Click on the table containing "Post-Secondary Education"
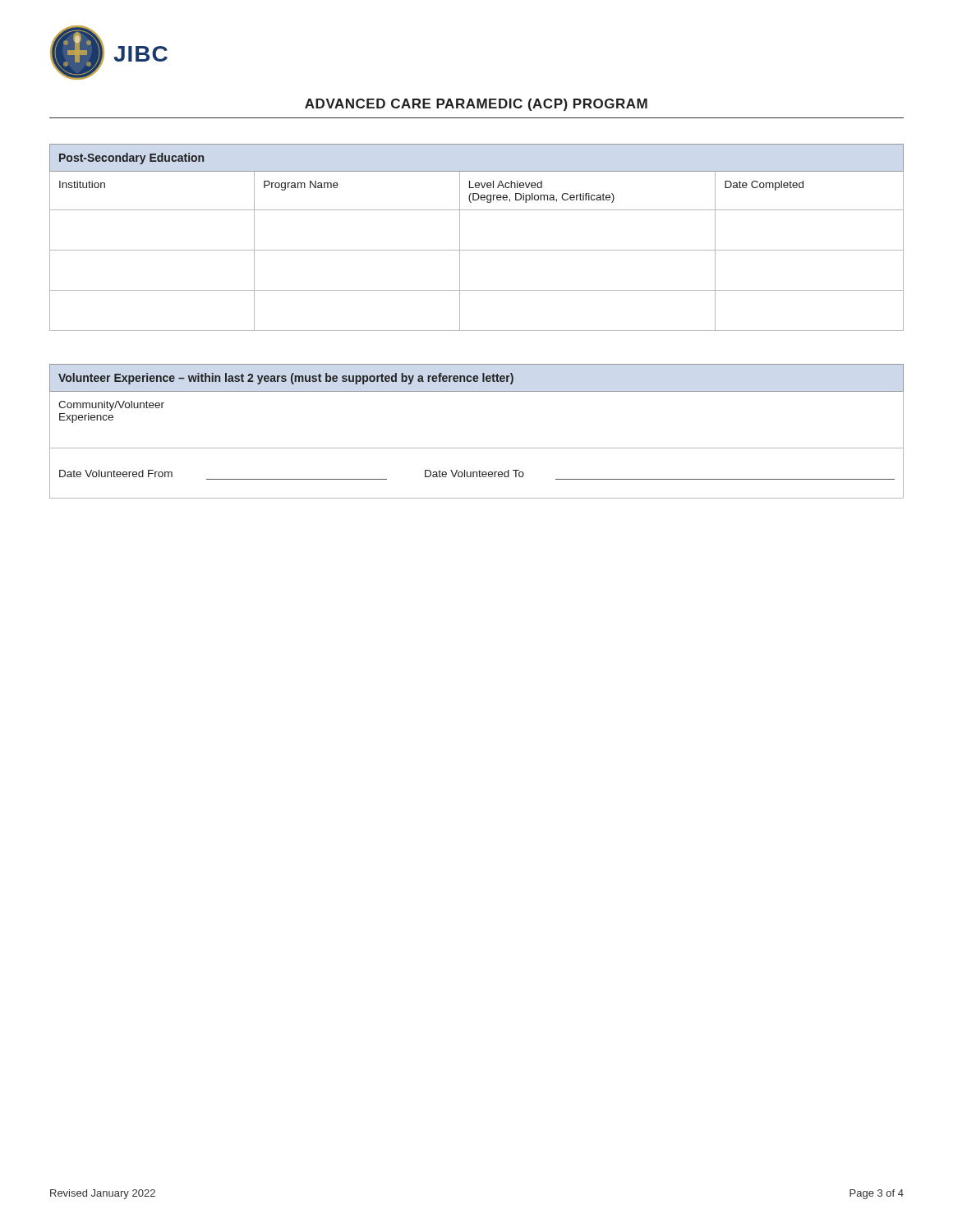 [476, 237]
